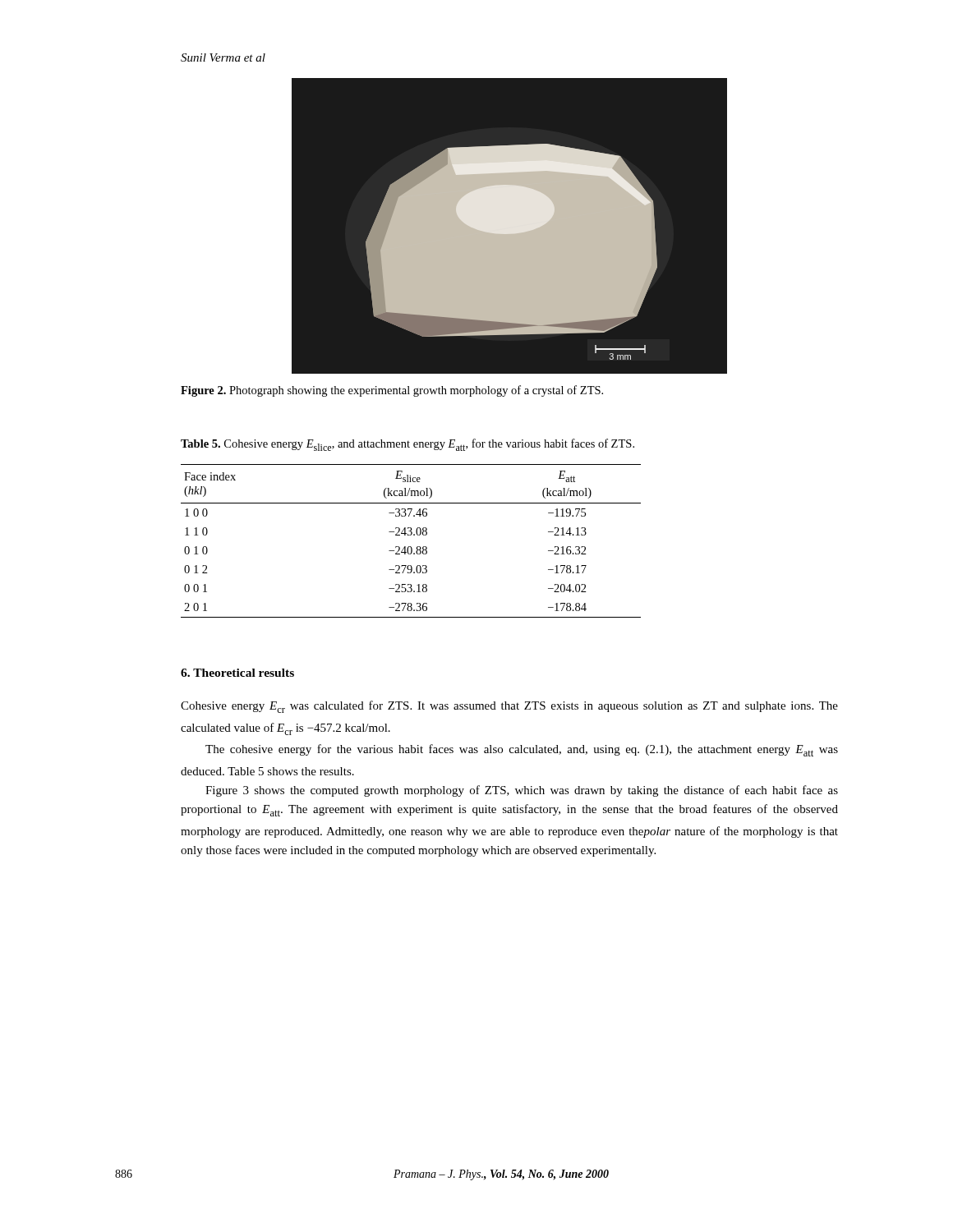
Task: Click a table
Action: coord(411,541)
